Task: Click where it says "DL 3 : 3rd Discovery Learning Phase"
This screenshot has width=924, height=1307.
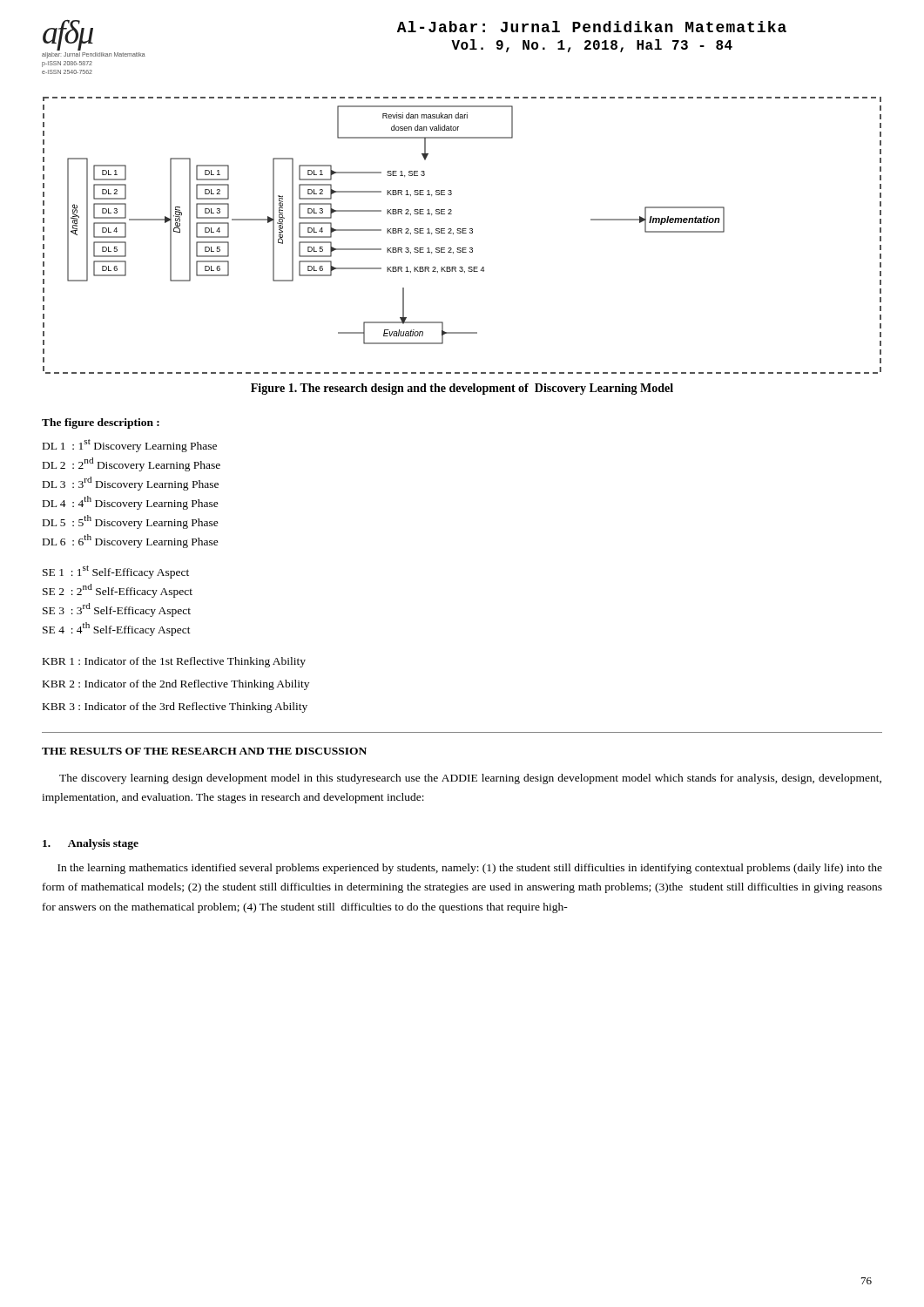Action: pos(130,482)
